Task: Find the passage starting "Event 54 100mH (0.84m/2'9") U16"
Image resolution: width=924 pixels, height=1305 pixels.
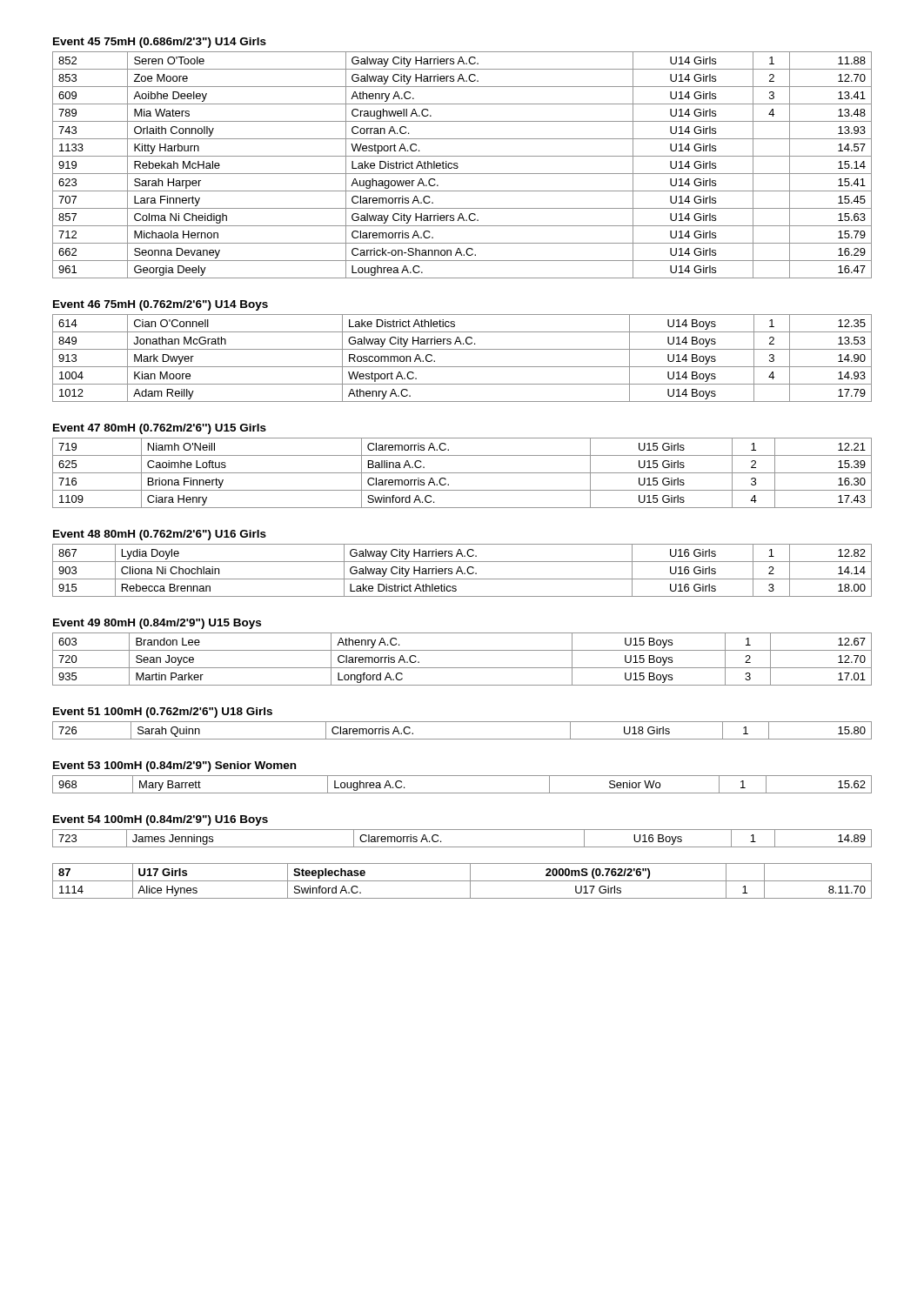Action: [160, 819]
